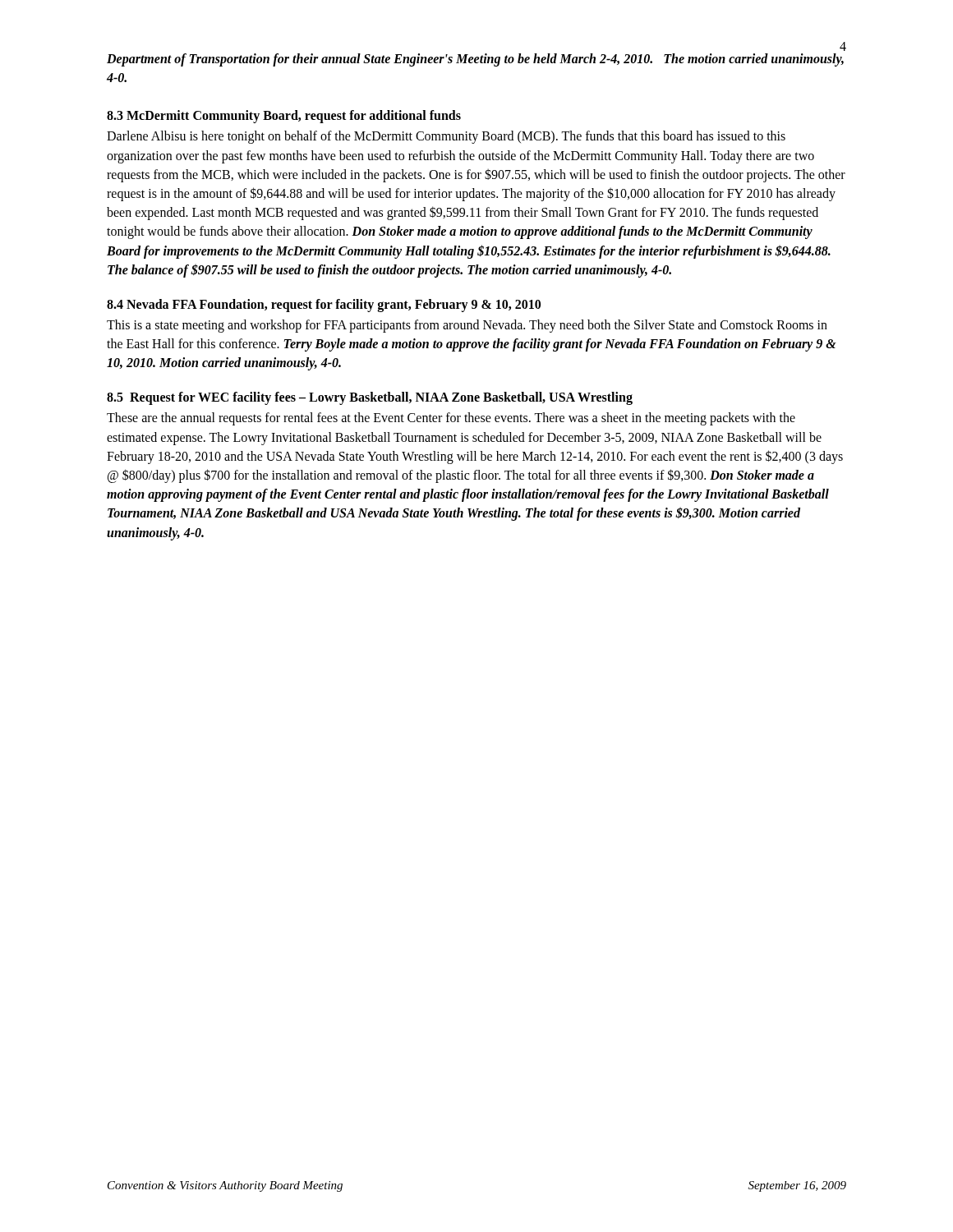Point to the block beginning "This is a state meeting and workshop for"
This screenshot has height=1232, width=953.
click(471, 344)
